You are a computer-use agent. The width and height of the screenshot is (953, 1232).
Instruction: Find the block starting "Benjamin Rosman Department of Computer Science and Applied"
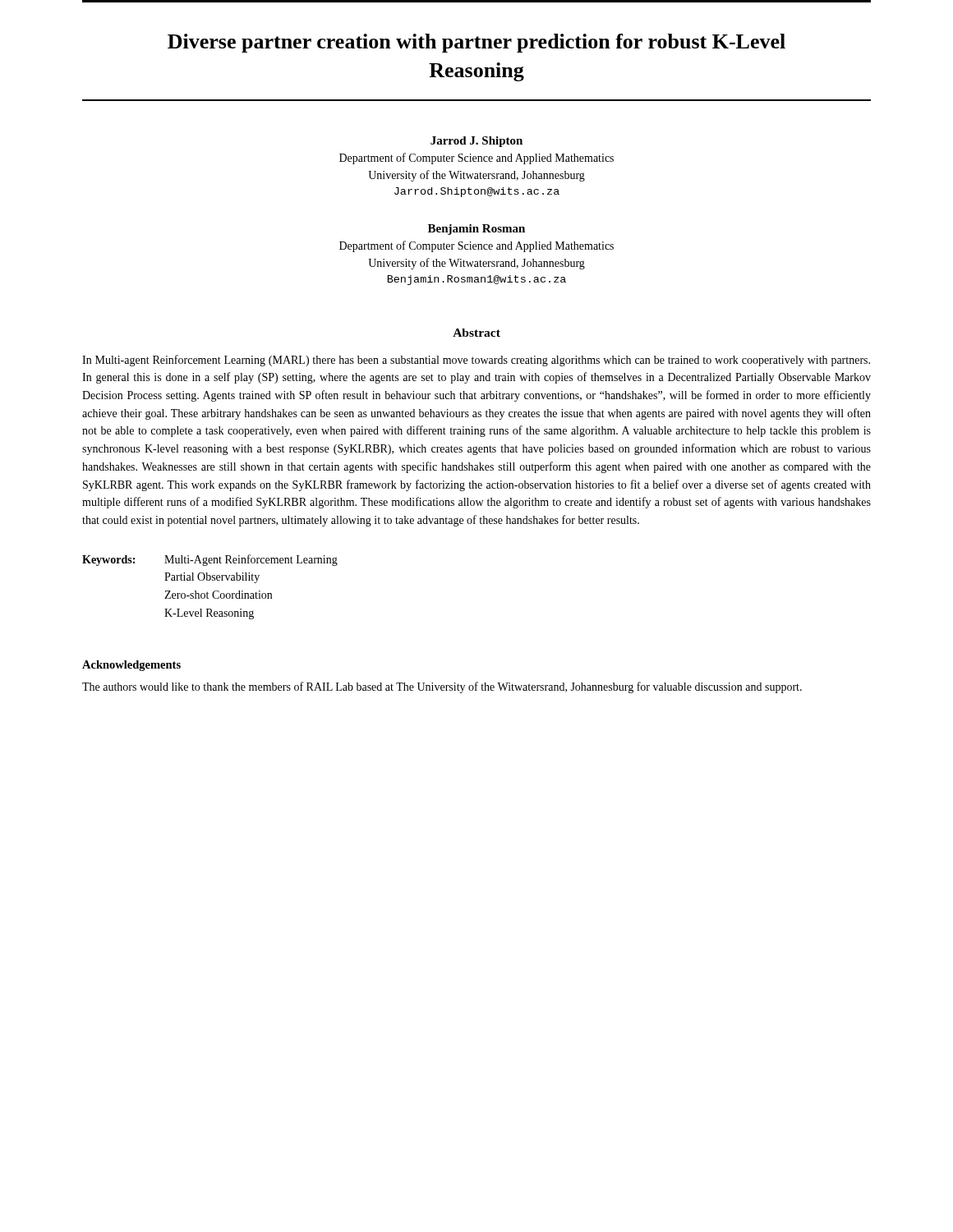tap(476, 256)
